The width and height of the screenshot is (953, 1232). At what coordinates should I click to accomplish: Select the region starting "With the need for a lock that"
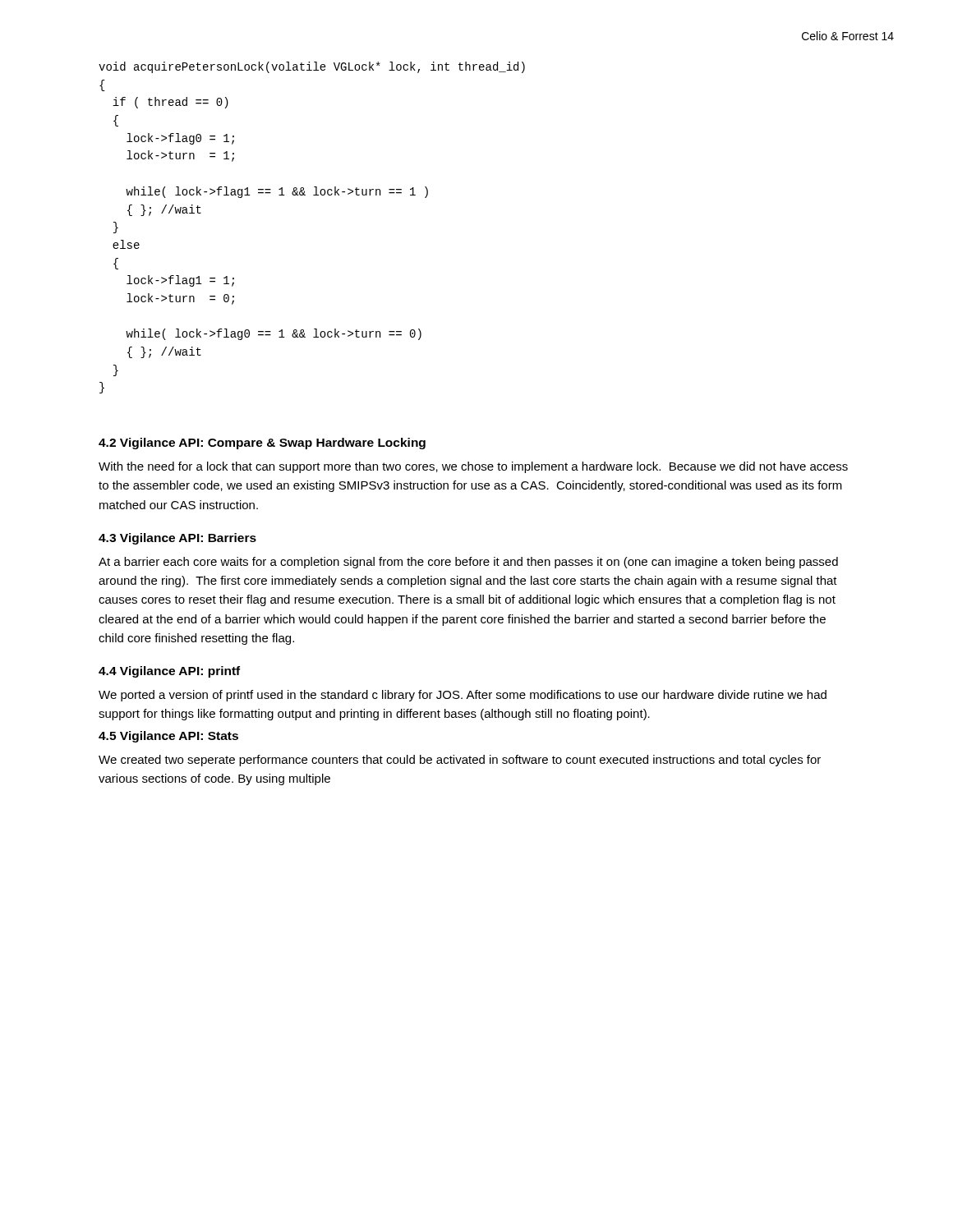[x=473, y=485]
